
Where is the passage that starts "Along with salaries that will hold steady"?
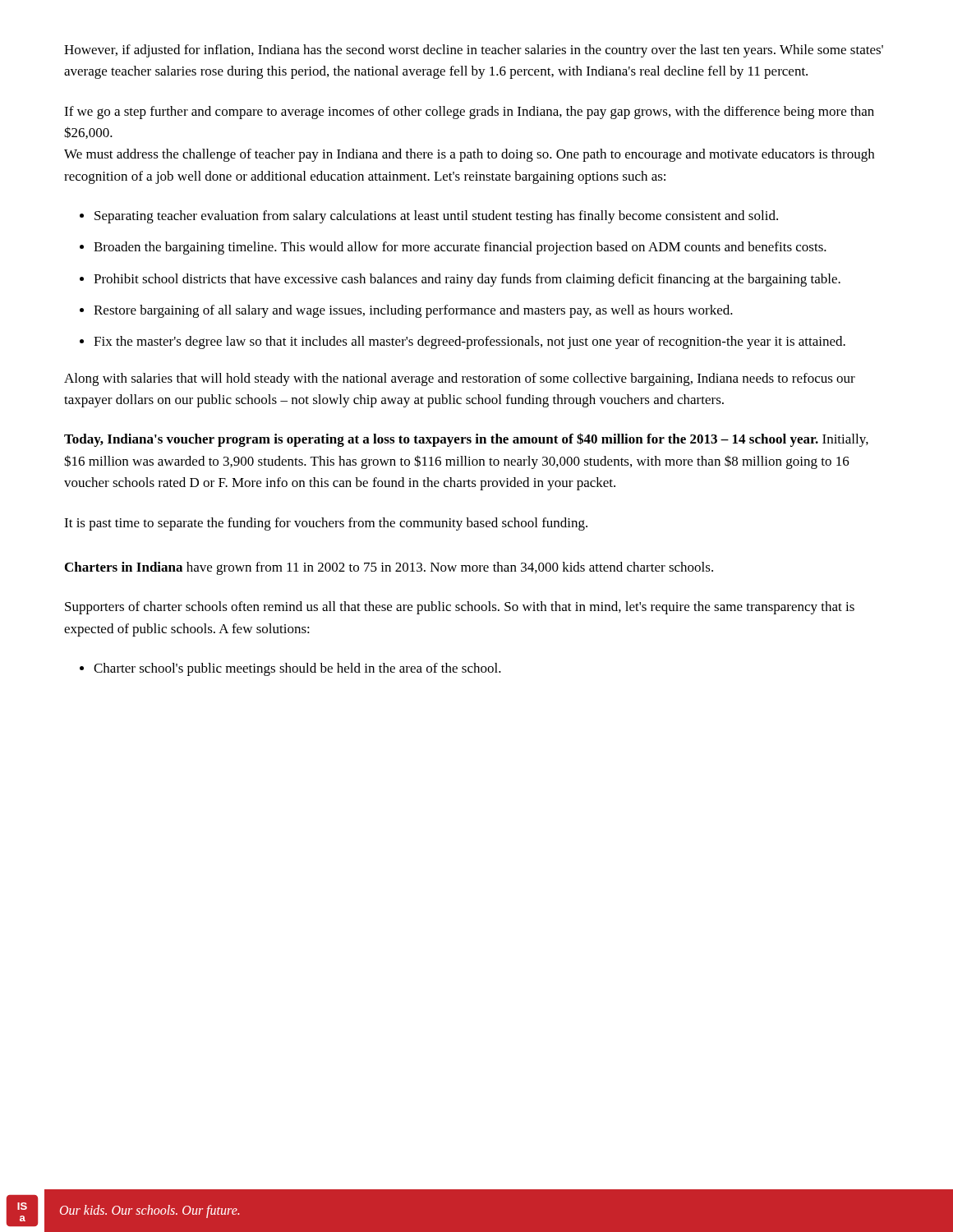(460, 389)
